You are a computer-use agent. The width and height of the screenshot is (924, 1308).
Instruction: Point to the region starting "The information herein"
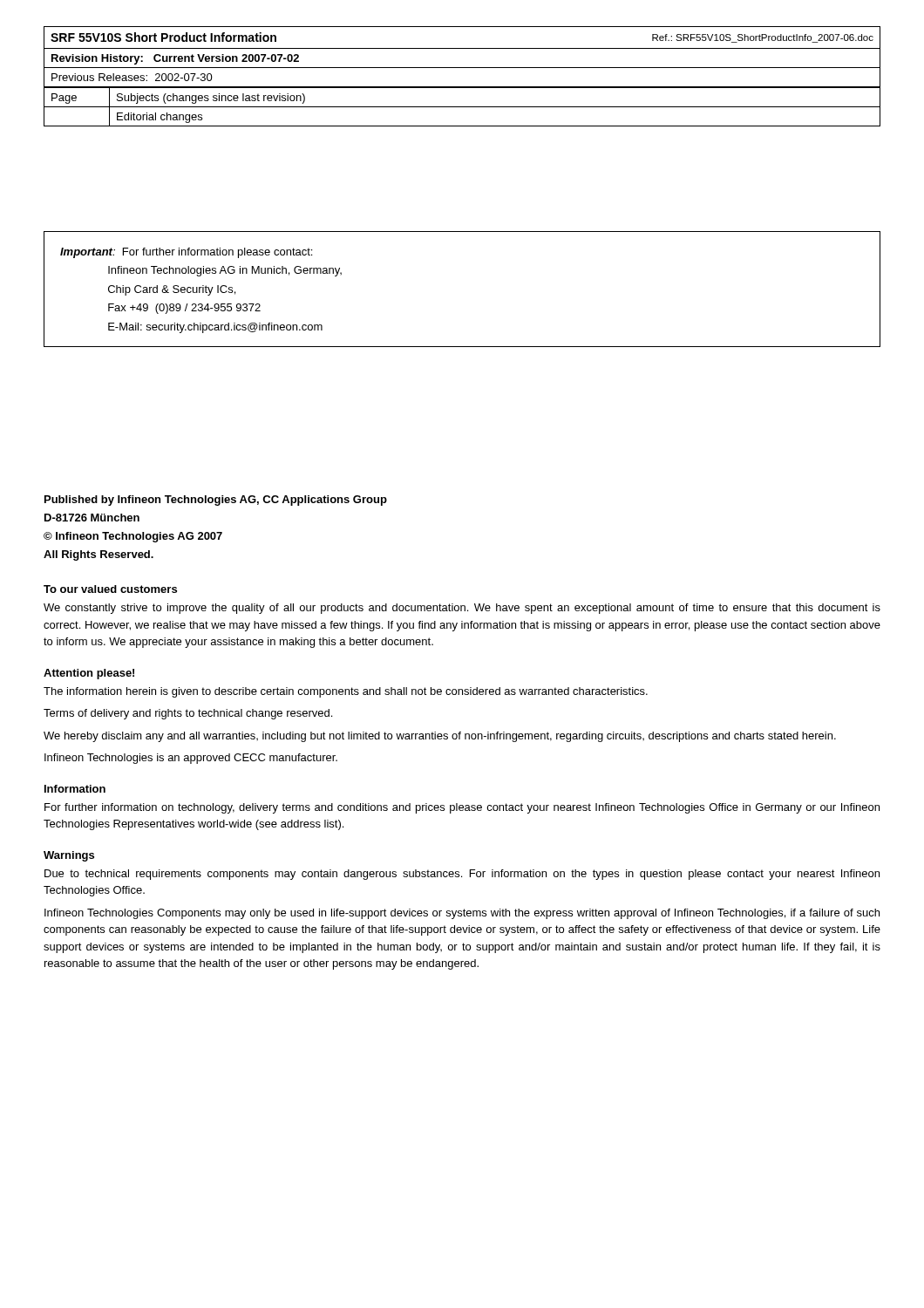click(346, 691)
